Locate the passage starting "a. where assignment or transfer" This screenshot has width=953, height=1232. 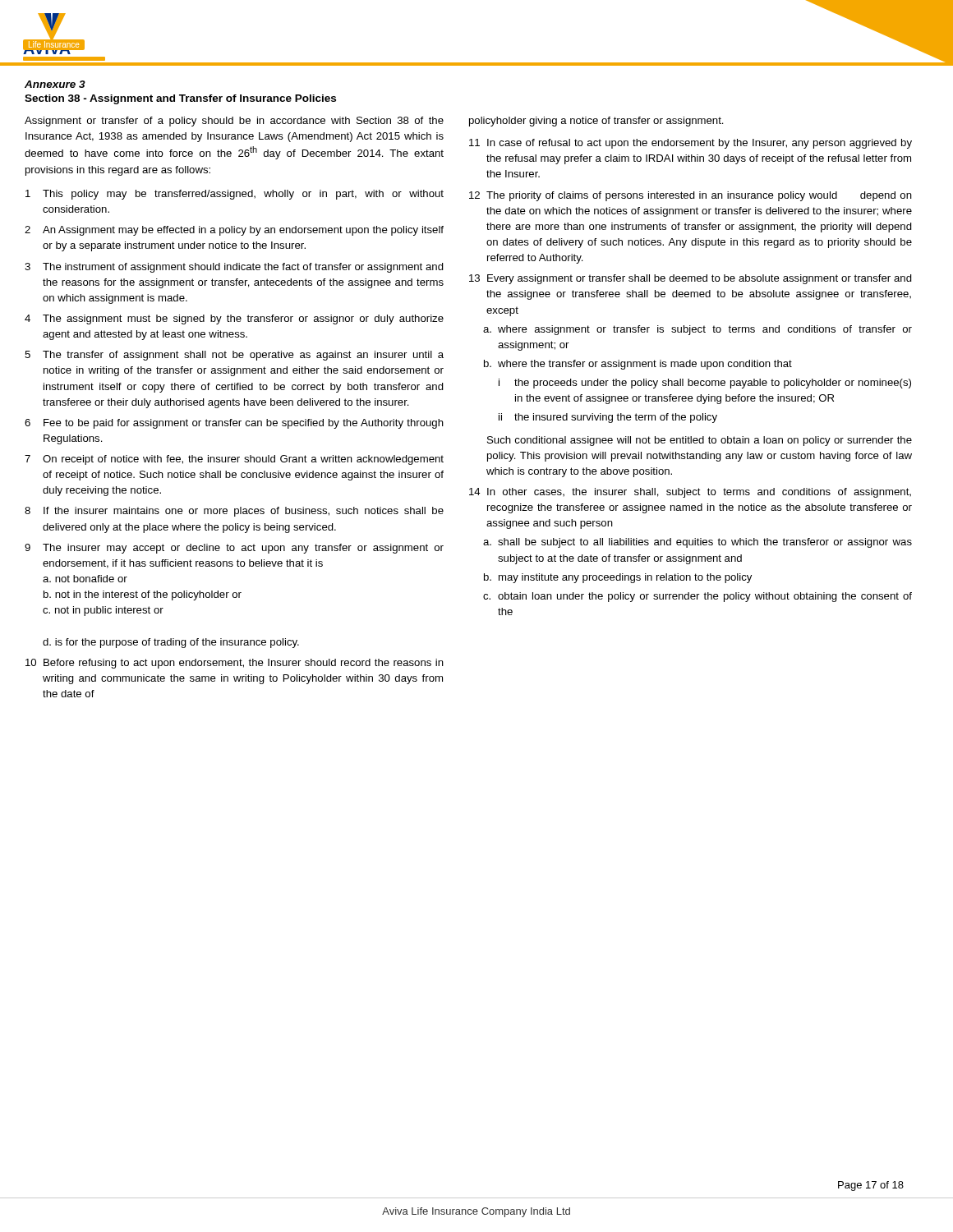[x=698, y=337]
